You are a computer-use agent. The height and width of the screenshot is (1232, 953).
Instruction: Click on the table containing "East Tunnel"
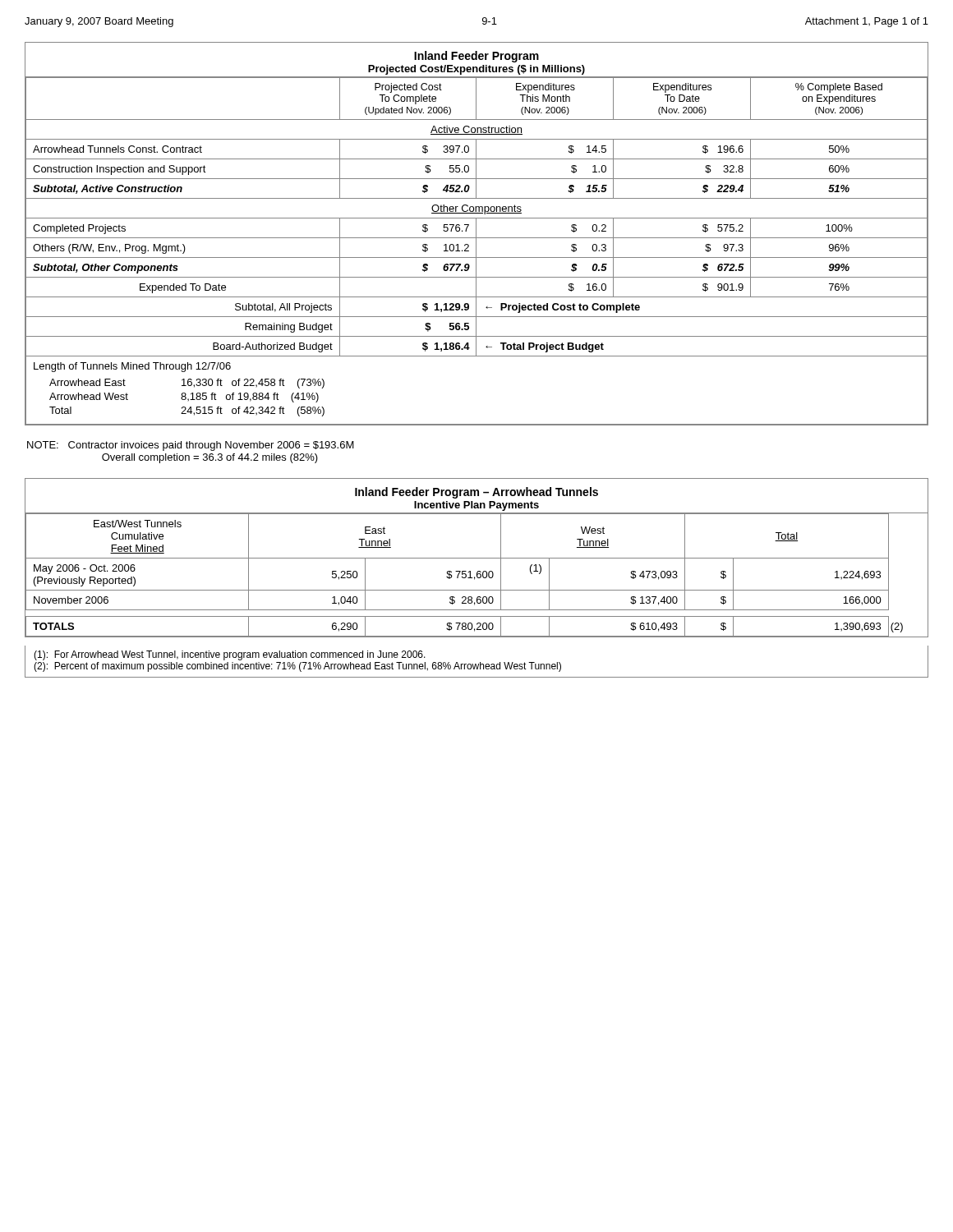tap(476, 558)
